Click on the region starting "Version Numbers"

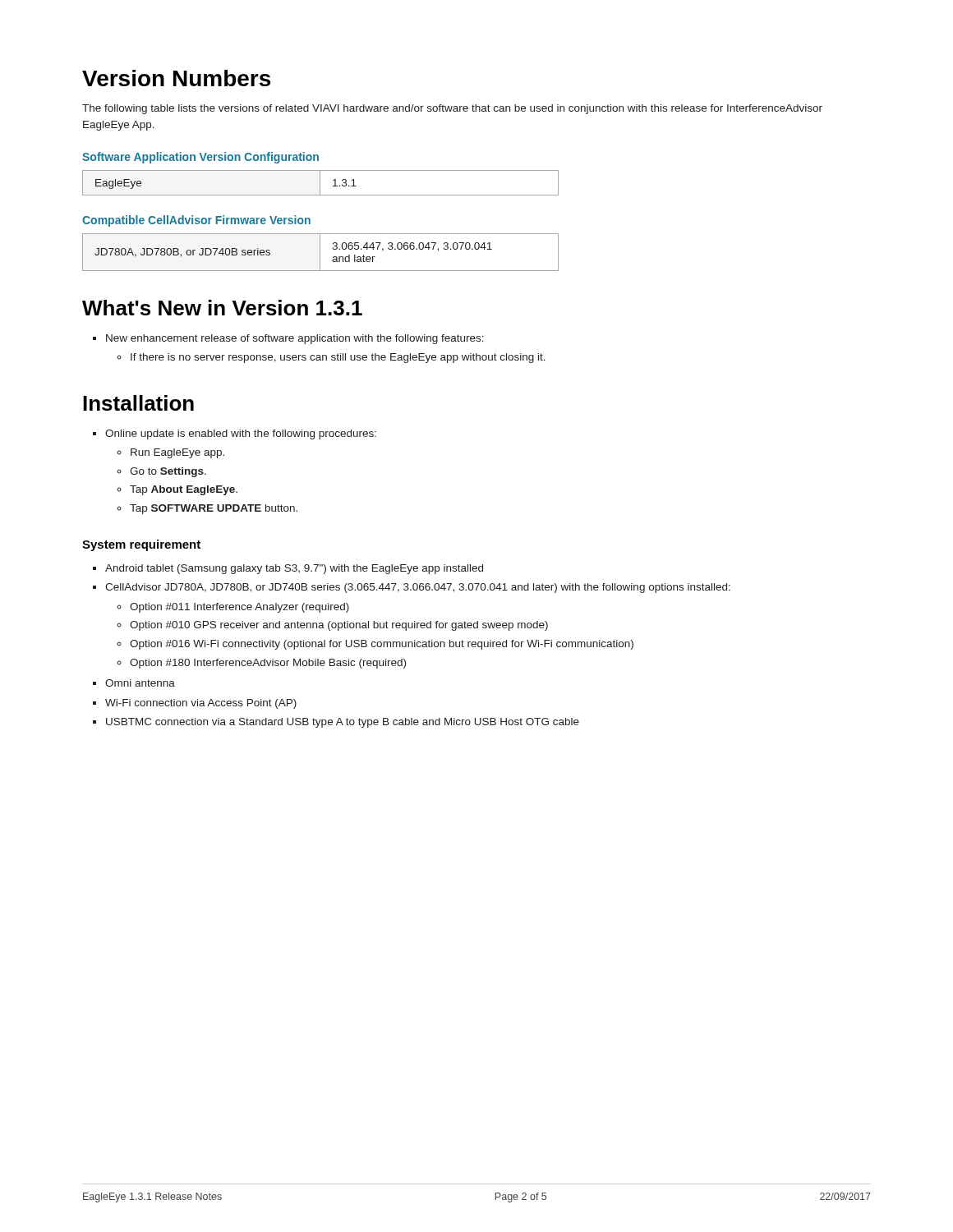(176, 78)
